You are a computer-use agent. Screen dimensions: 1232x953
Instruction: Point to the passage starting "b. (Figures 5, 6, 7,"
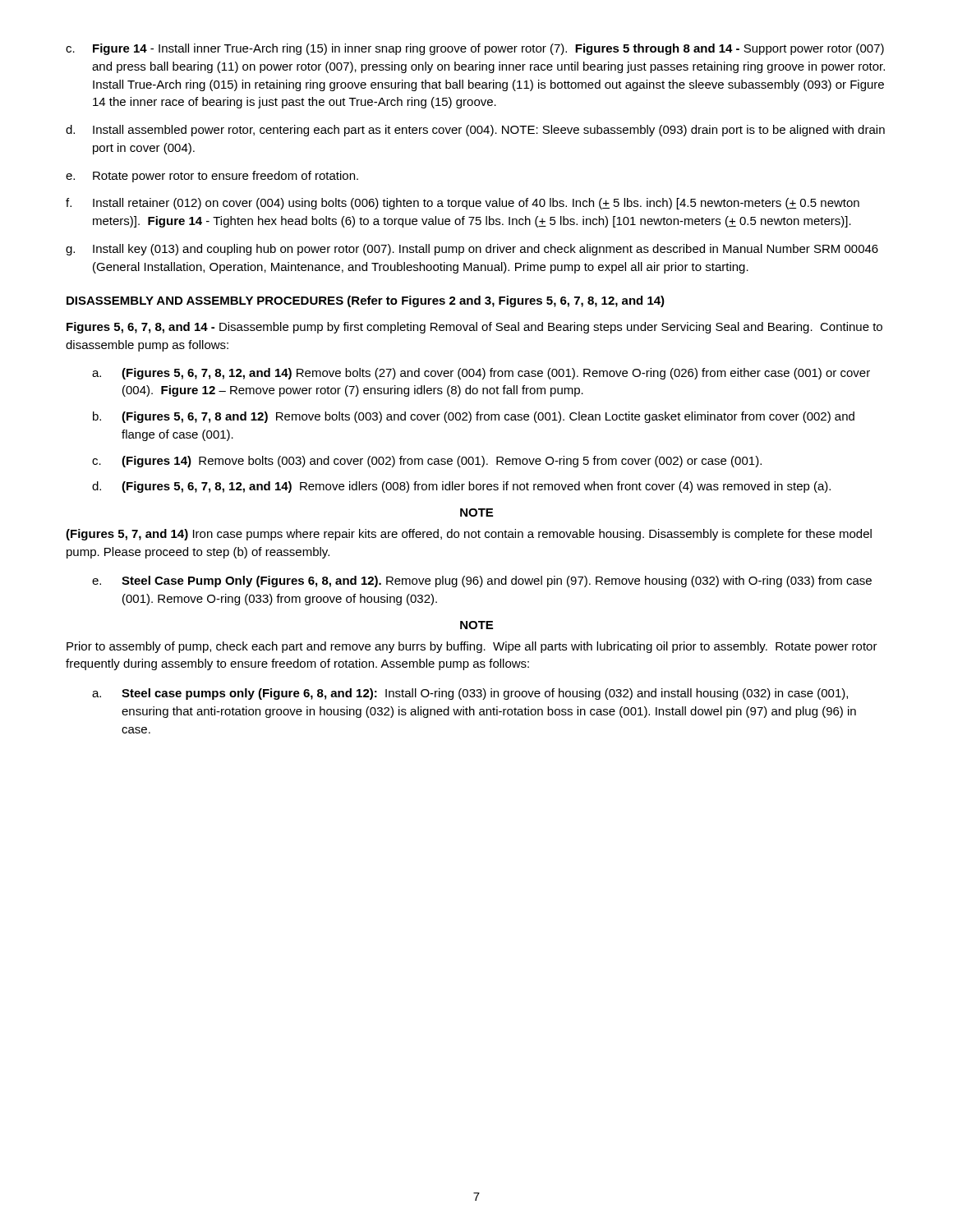pyautogui.click(x=490, y=425)
